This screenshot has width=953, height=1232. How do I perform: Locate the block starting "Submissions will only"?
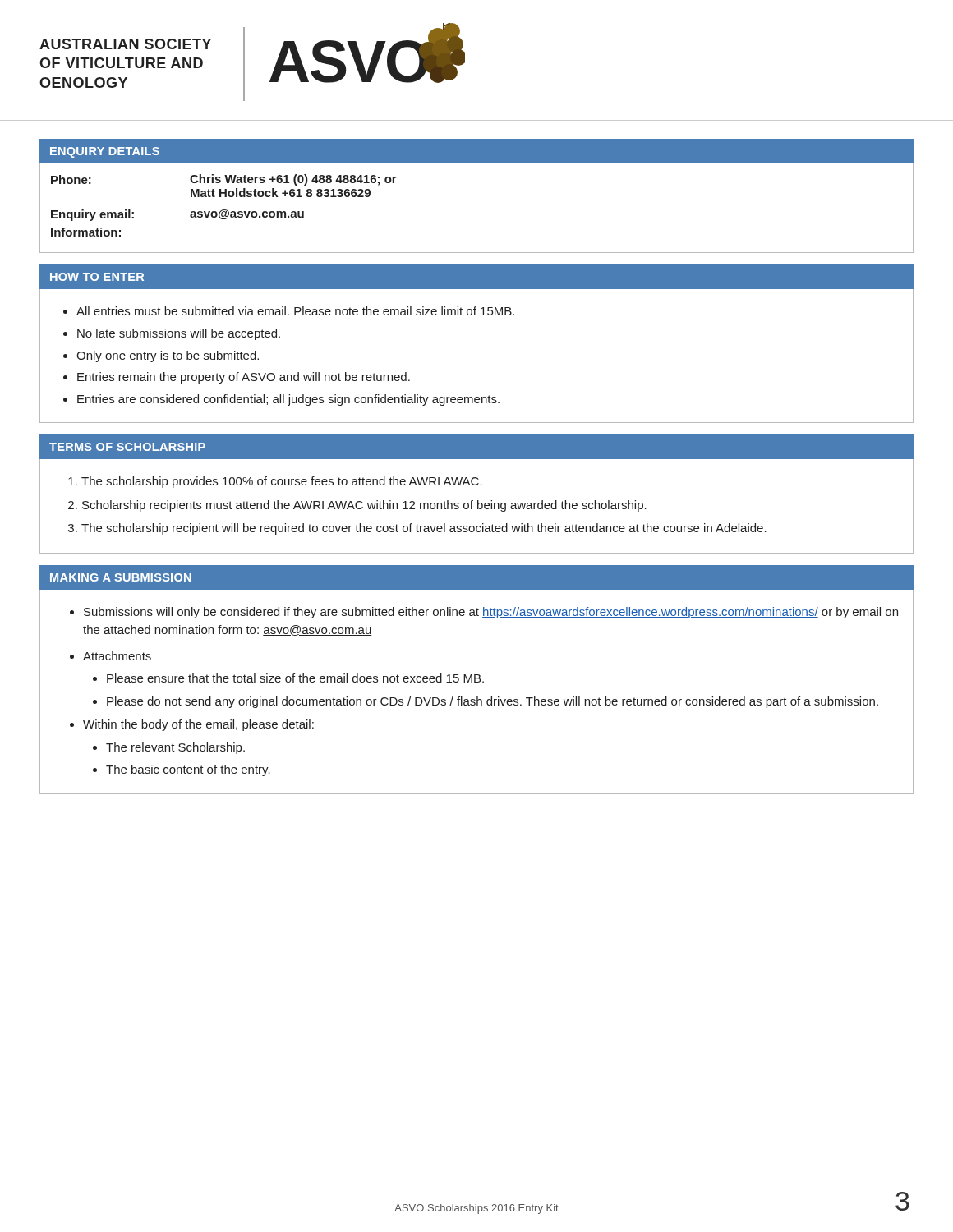(x=491, y=620)
